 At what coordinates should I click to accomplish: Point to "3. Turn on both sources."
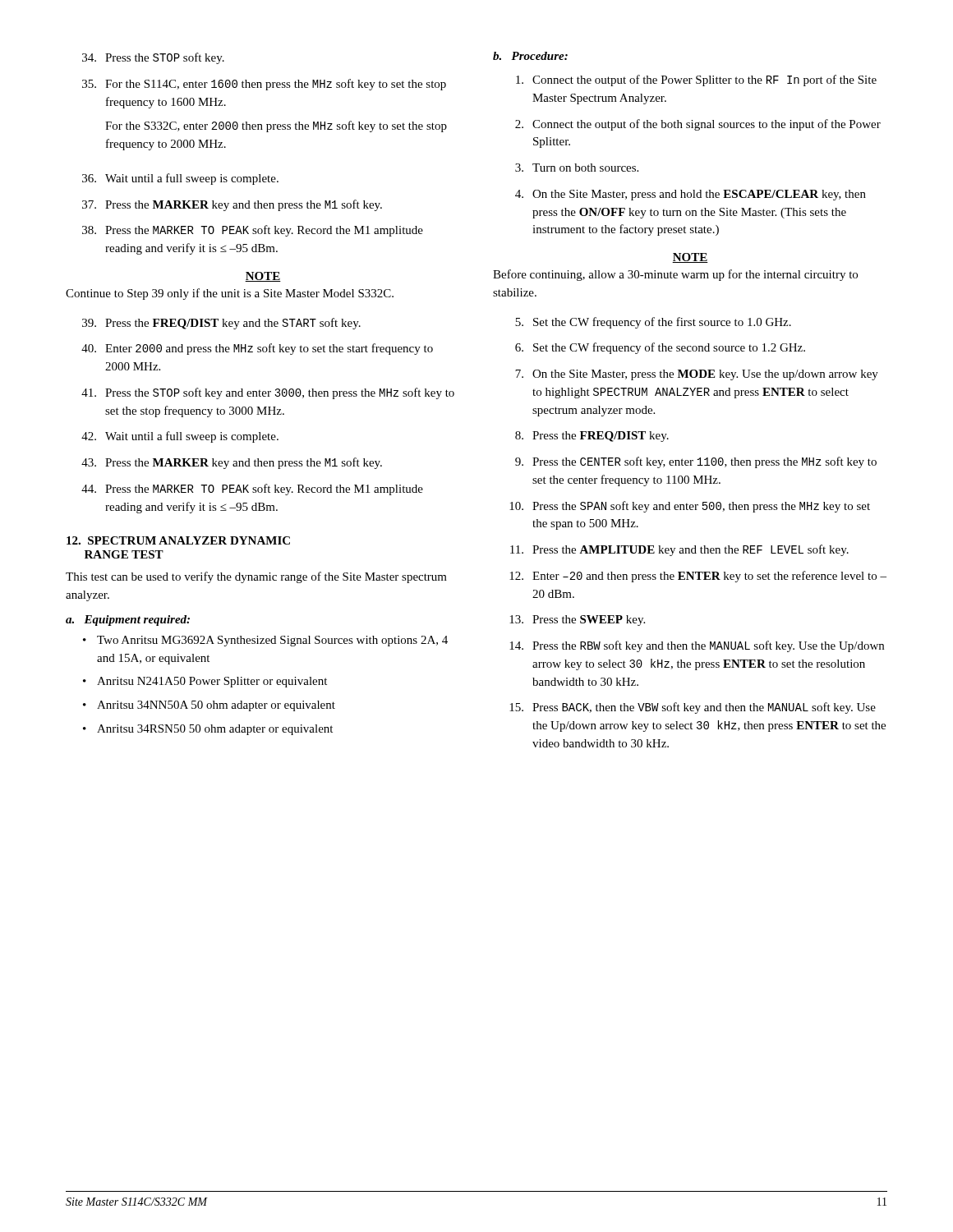577,168
